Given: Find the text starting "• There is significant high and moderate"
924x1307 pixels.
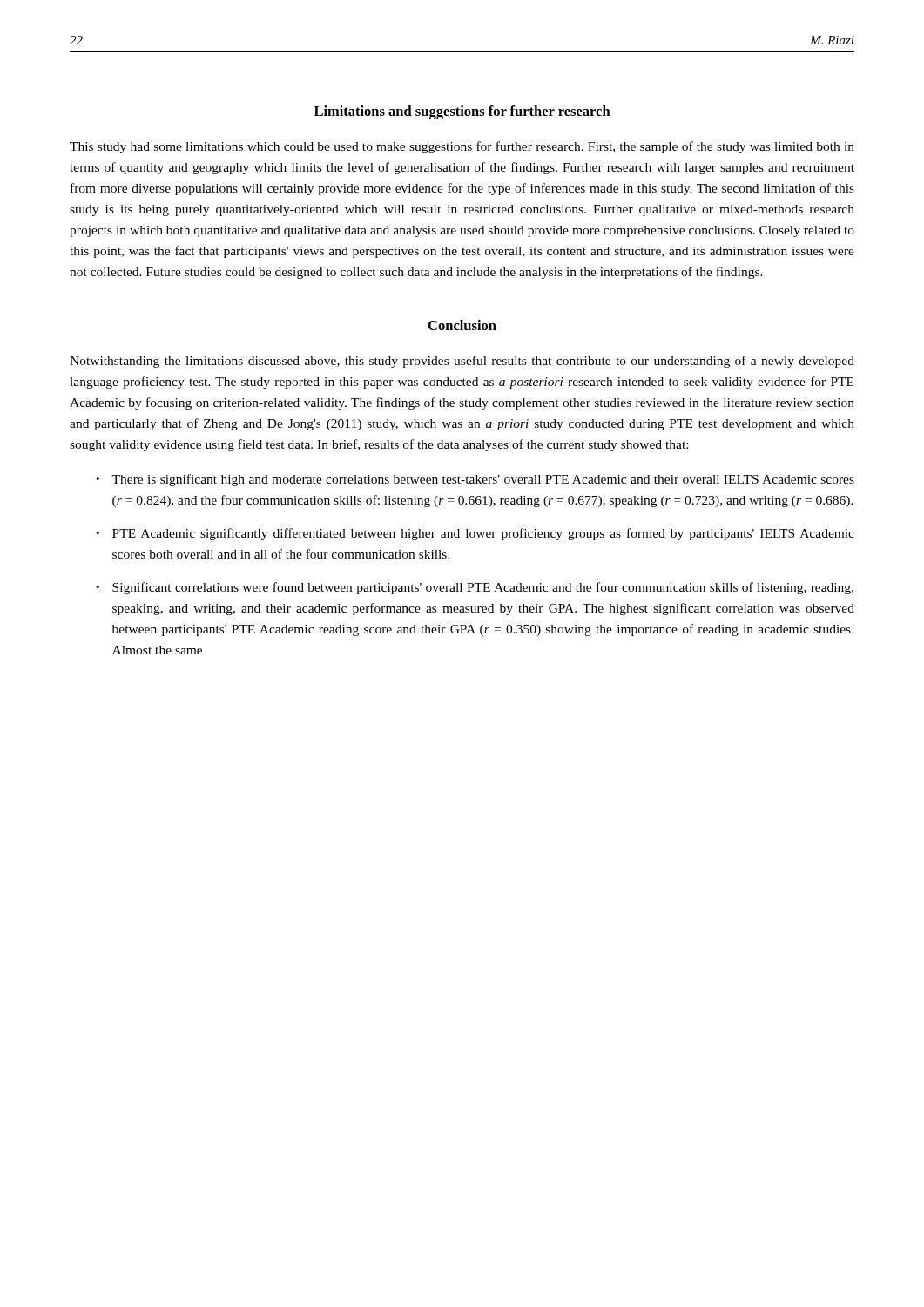Looking at the screenshot, I should point(475,490).
